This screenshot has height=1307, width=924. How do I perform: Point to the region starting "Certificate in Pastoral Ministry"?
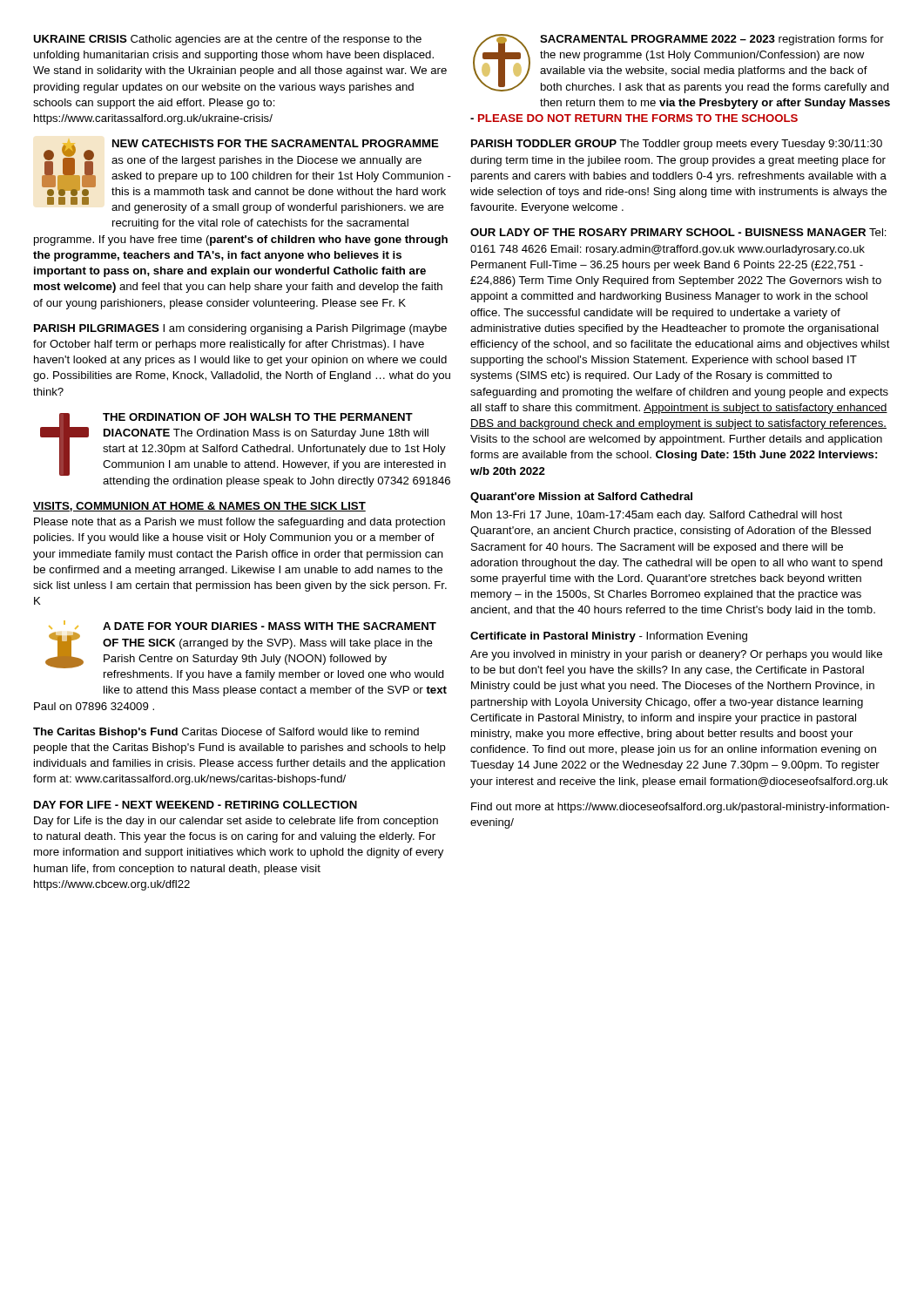click(609, 635)
